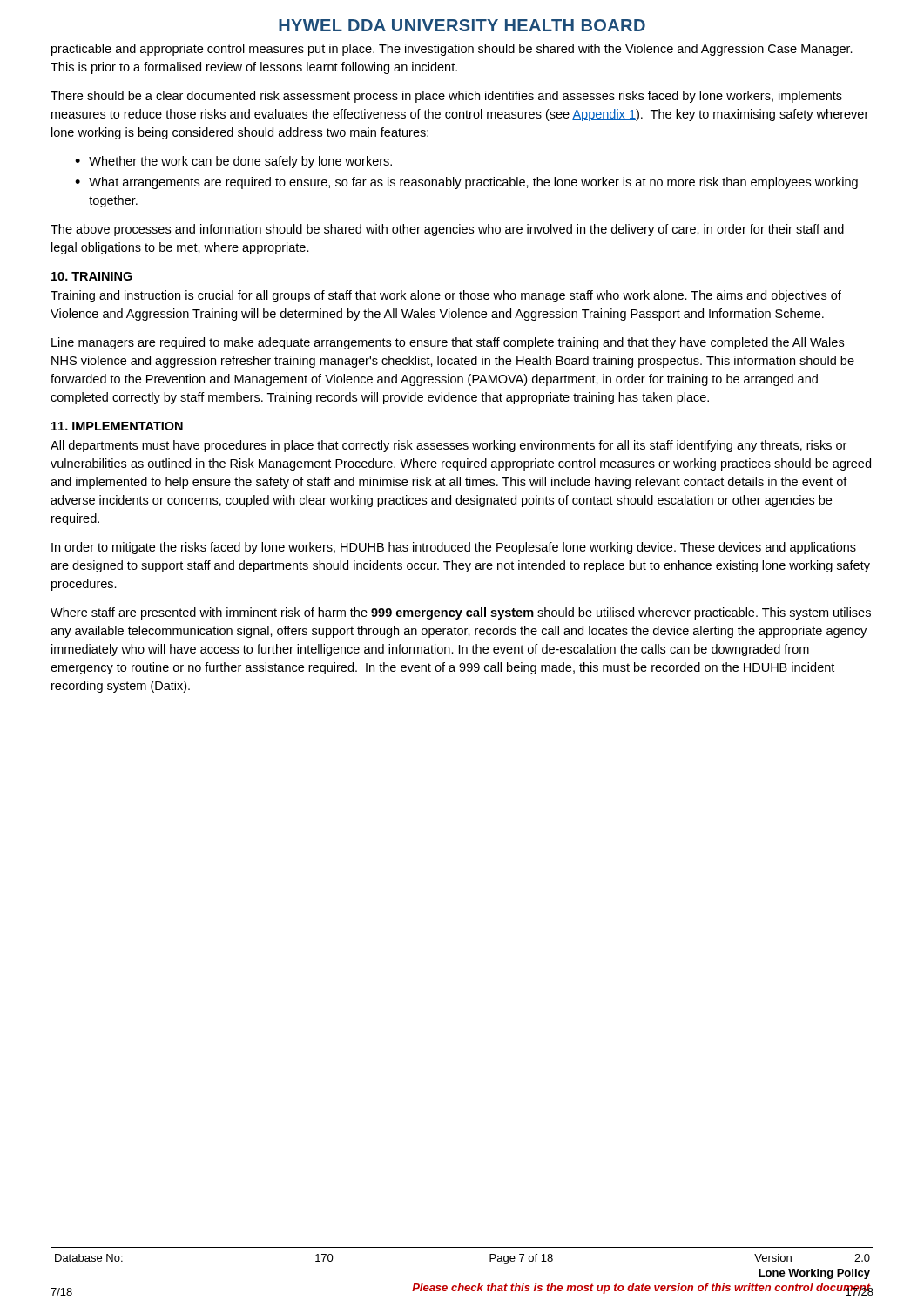This screenshot has width=924, height=1307.
Task: Where is the passage that starts "Line managers are required to"?
Action: (x=452, y=370)
